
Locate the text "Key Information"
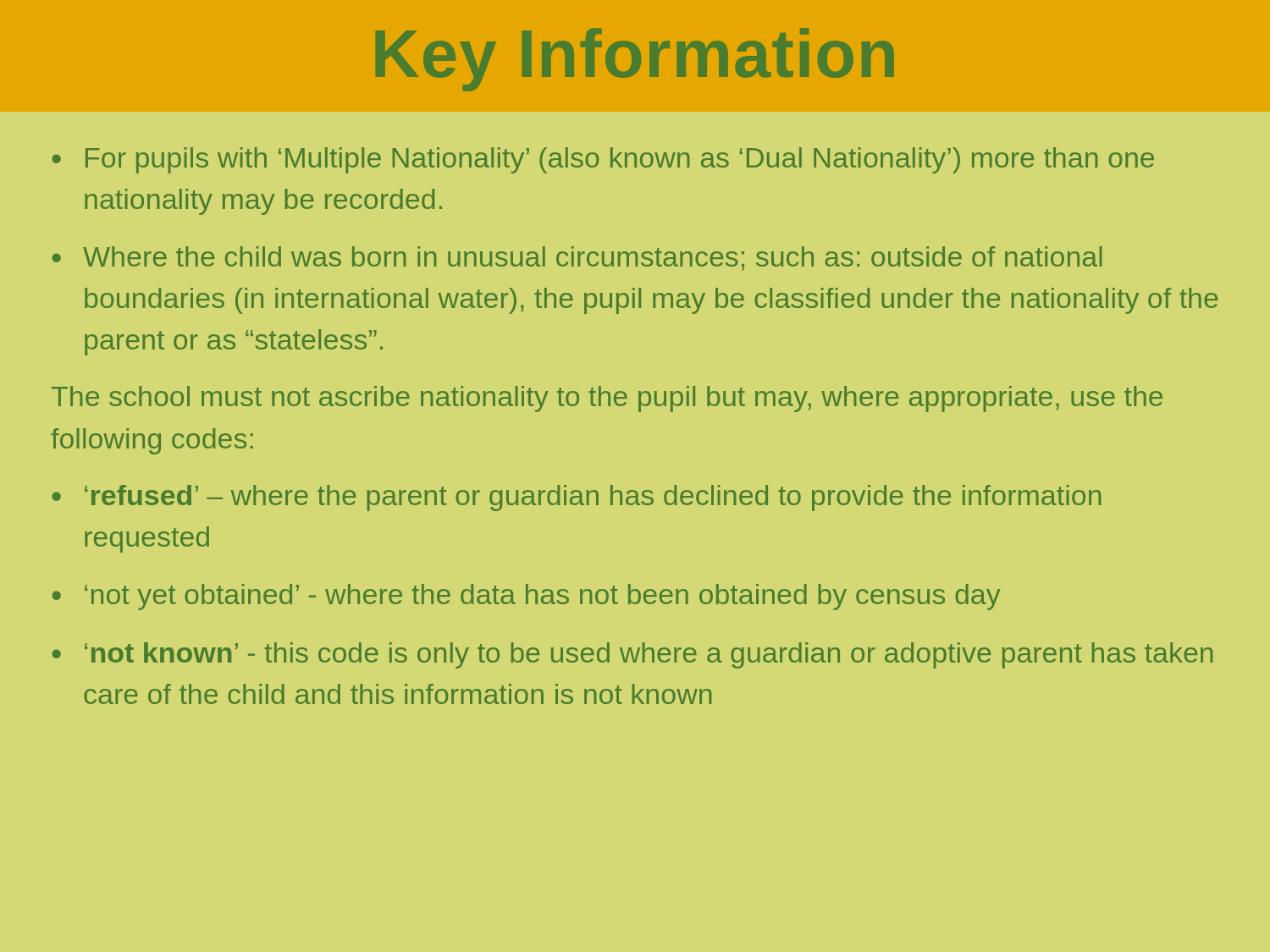(635, 56)
